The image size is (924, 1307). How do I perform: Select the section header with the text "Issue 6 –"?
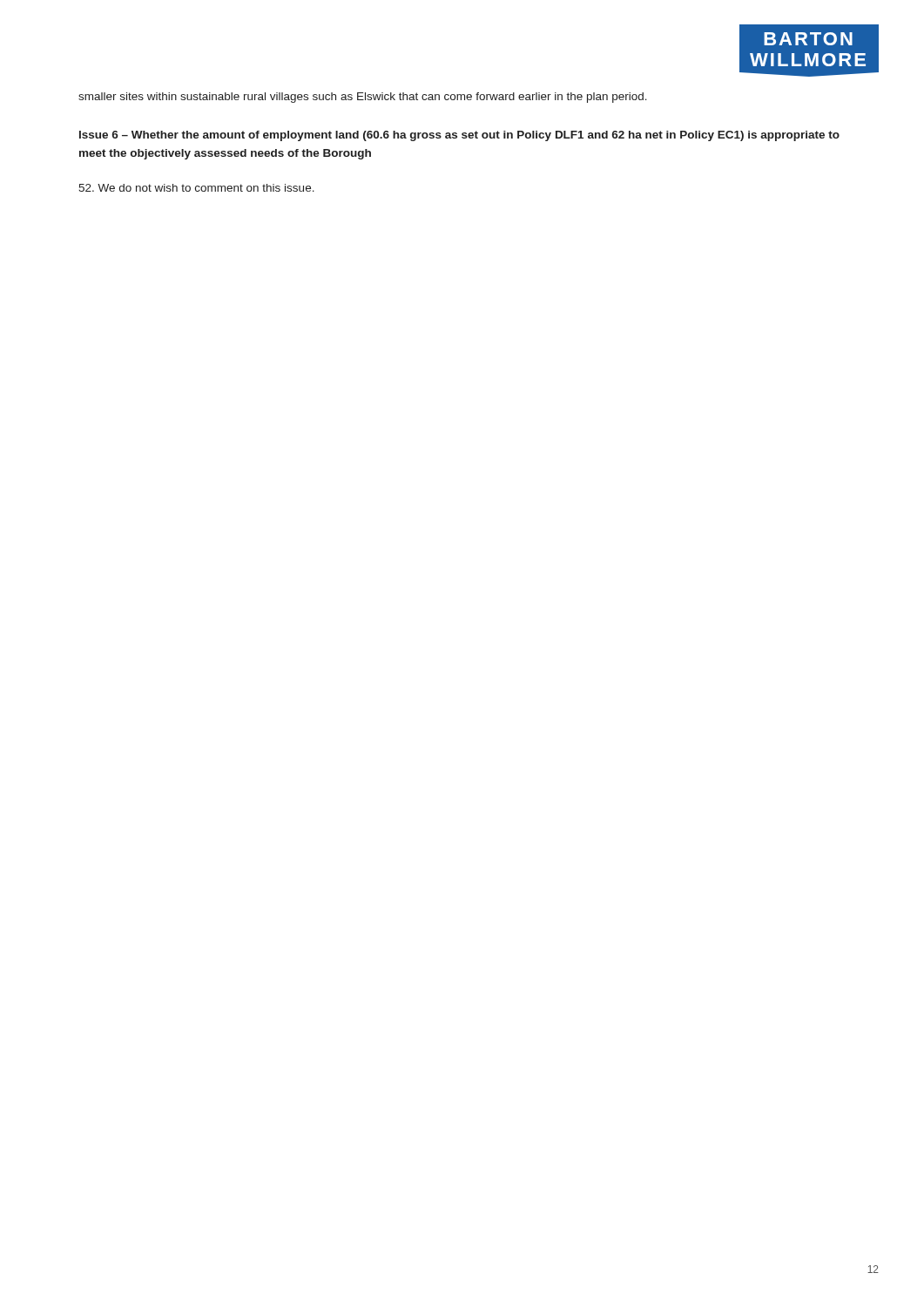point(459,144)
